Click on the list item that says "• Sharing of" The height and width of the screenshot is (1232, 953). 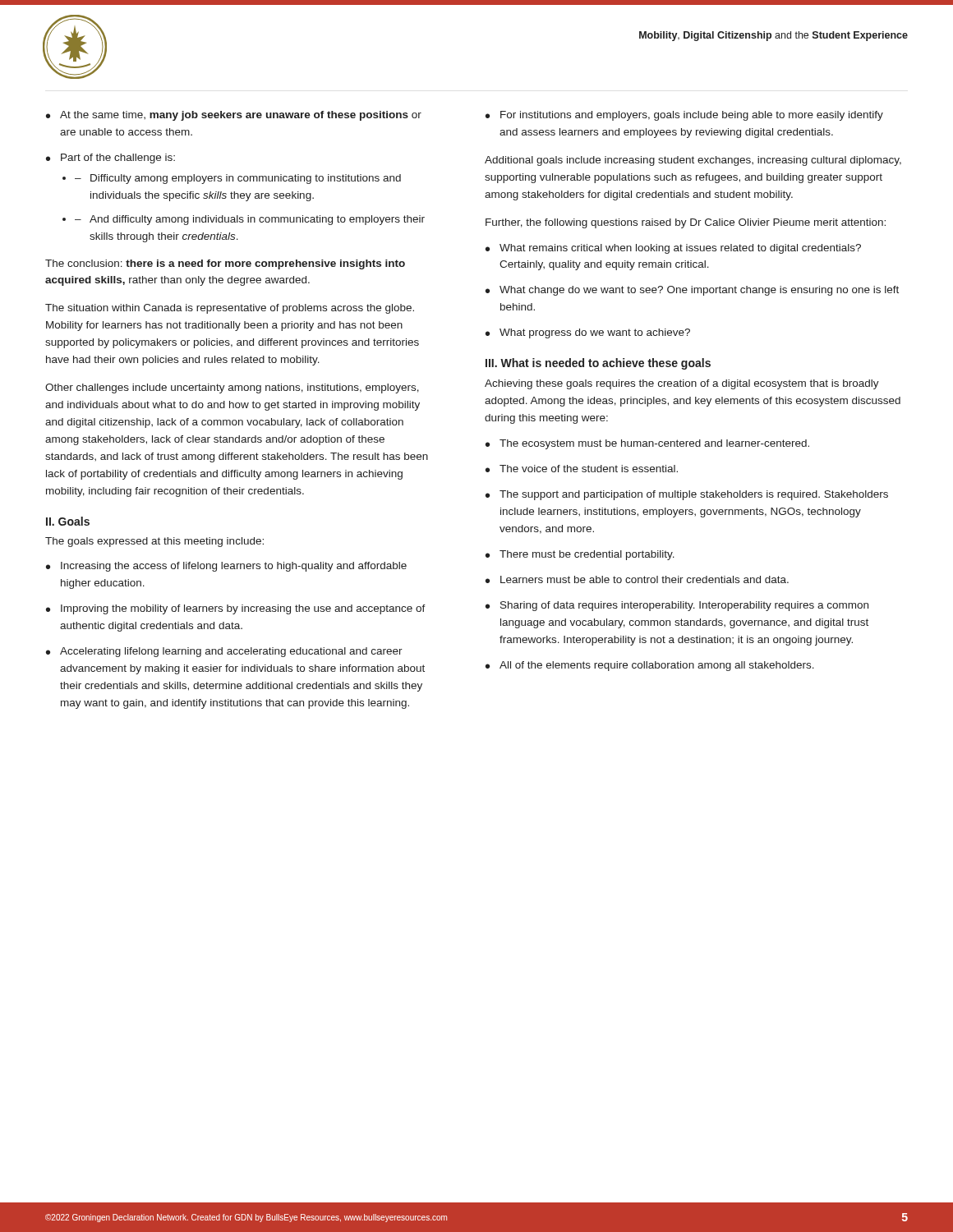(x=694, y=623)
